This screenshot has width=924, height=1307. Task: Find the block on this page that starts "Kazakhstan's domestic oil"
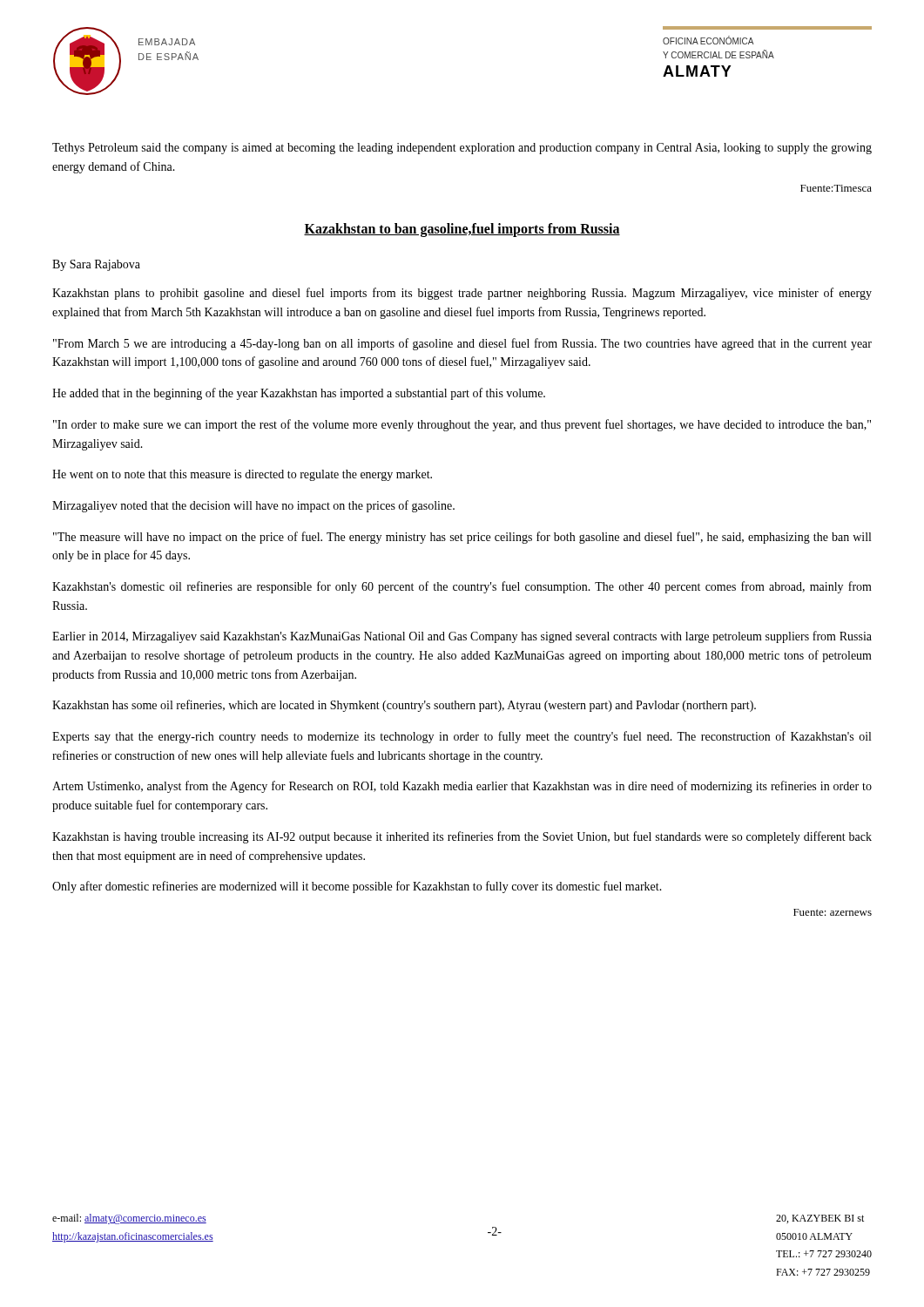(462, 597)
